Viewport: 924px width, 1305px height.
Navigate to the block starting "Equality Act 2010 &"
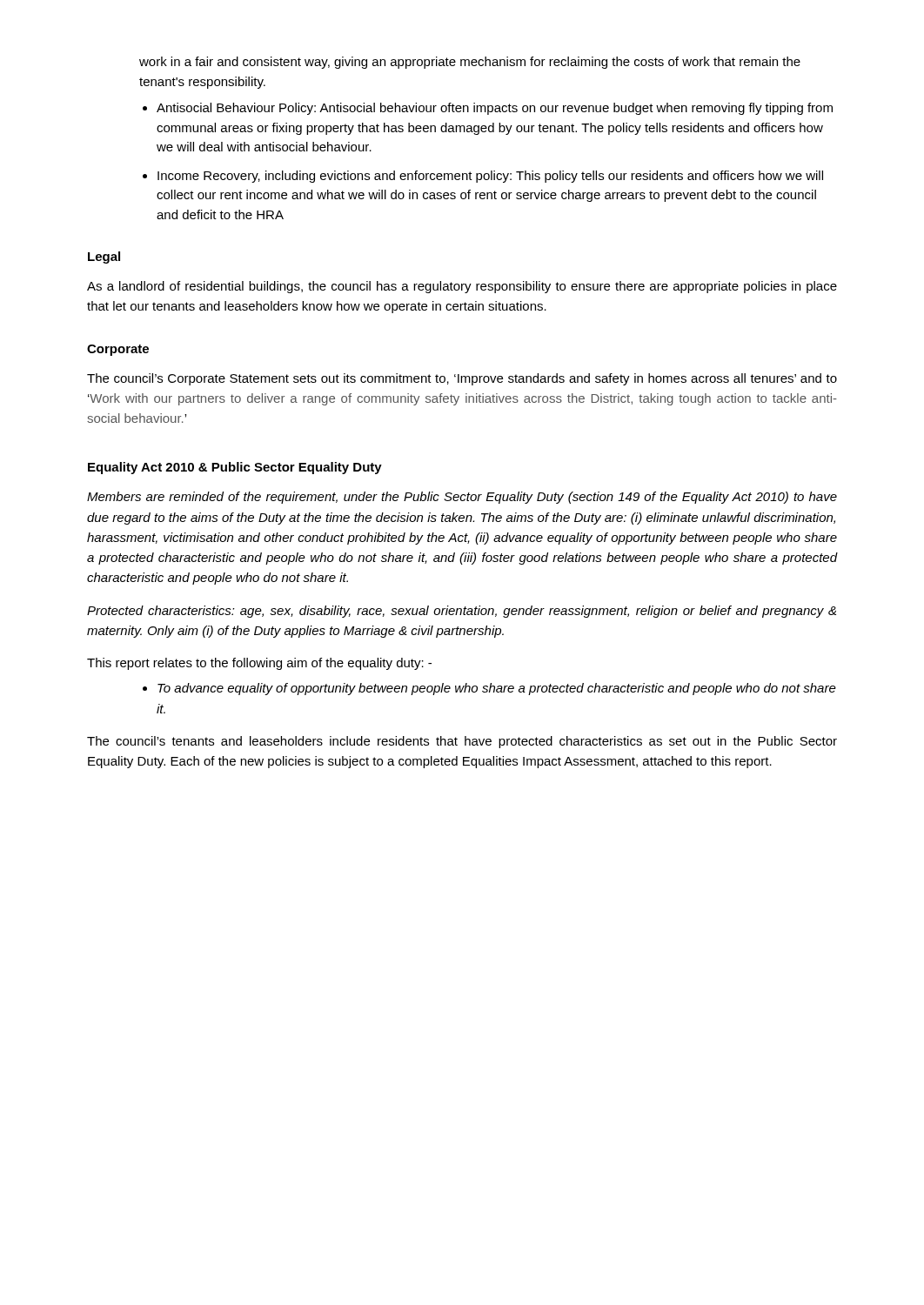pos(234,467)
